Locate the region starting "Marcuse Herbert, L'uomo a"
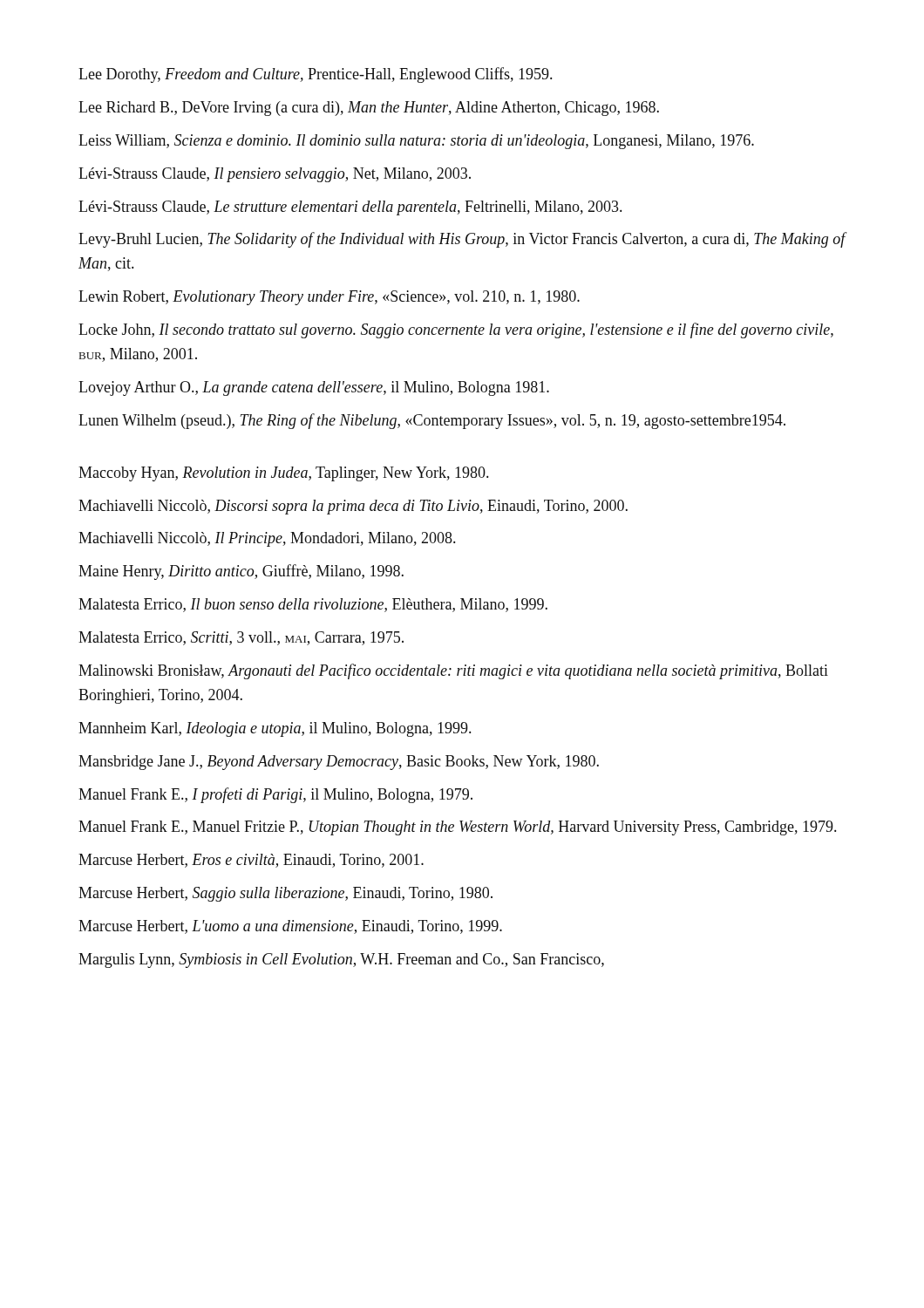Screen dimensions: 1308x924 [291, 926]
